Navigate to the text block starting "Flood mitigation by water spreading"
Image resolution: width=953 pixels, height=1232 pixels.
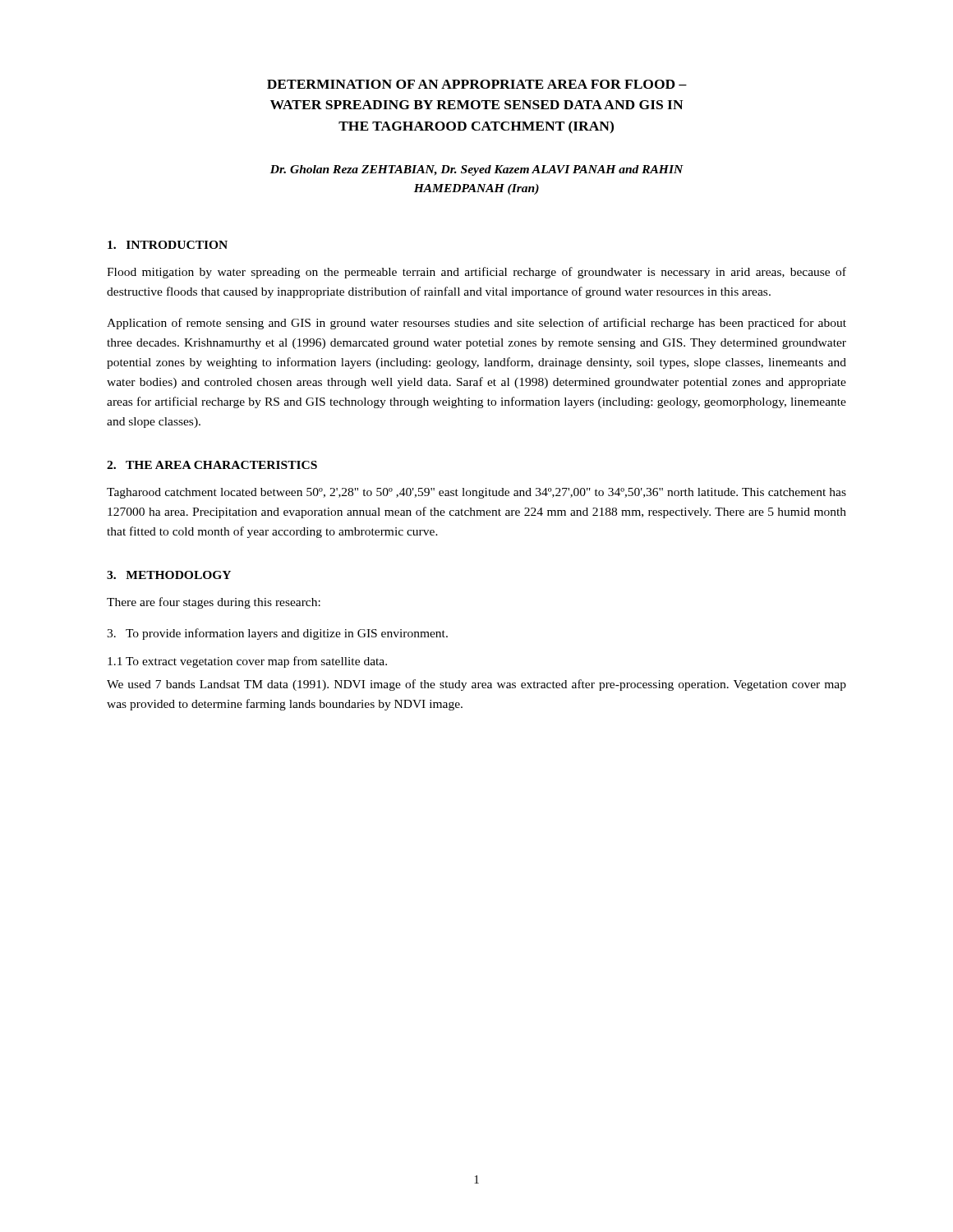coord(476,281)
